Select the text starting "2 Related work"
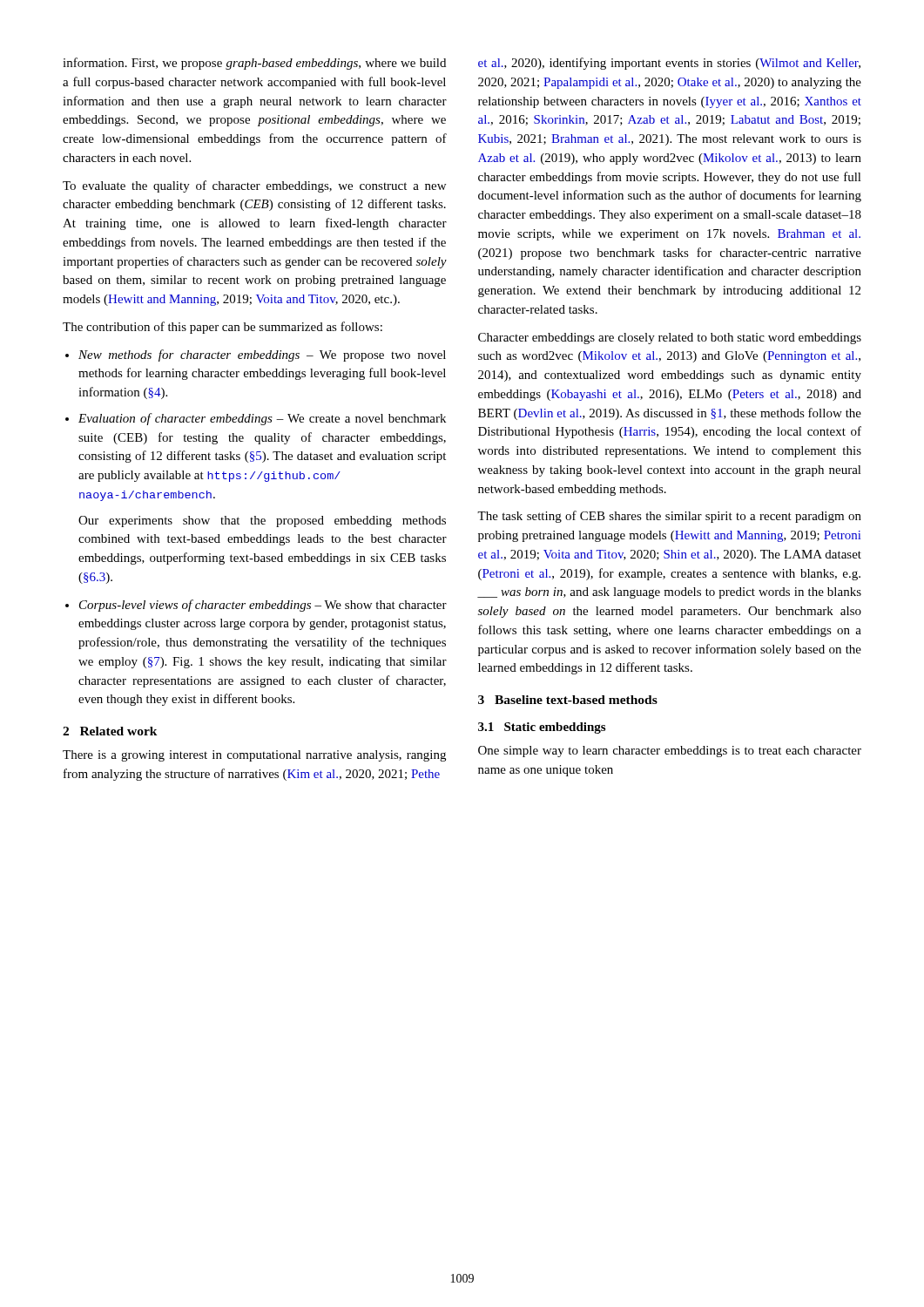 click(x=110, y=731)
